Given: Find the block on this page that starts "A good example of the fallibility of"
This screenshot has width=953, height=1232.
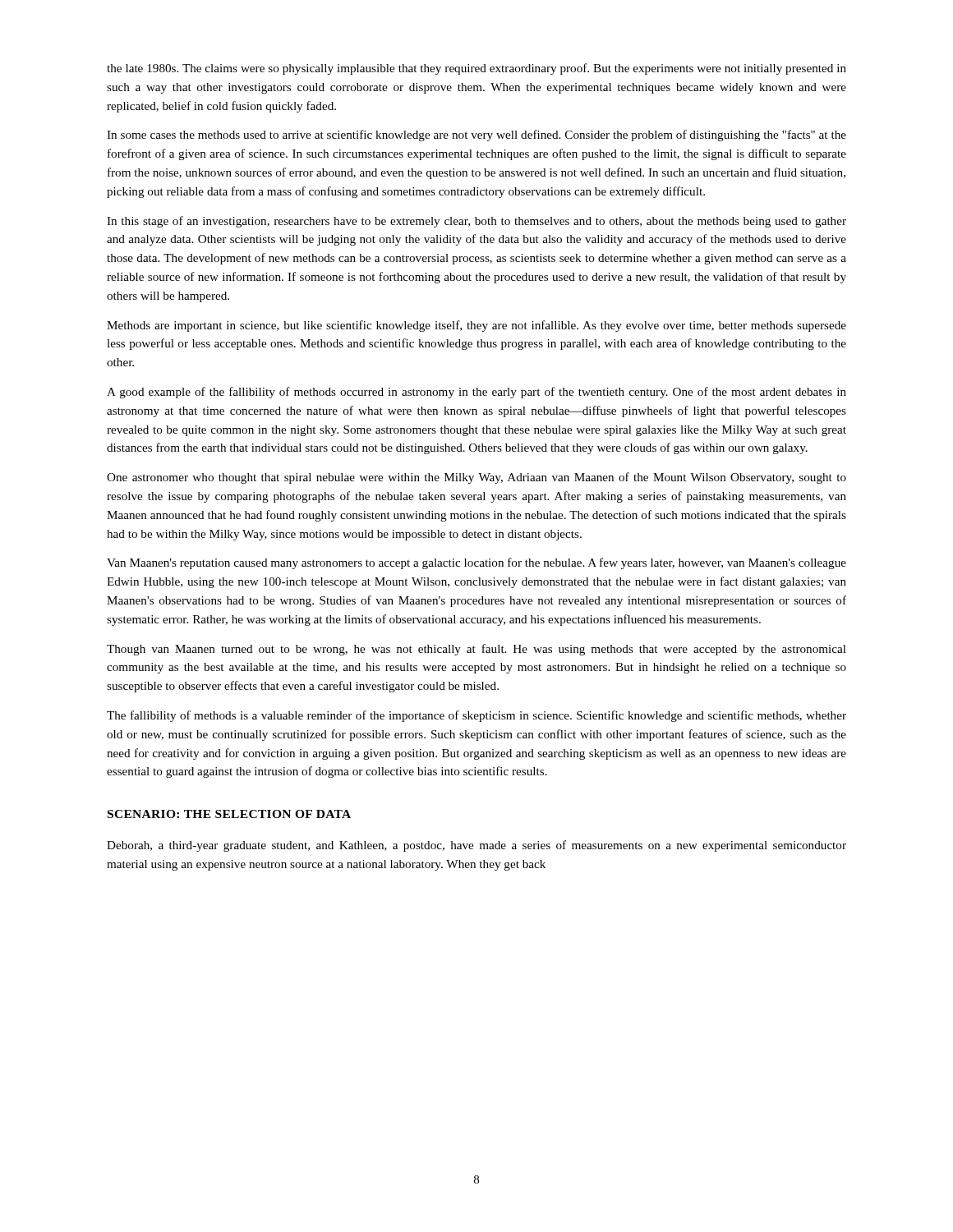Looking at the screenshot, I should pyautogui.click(x=476, y=420).
